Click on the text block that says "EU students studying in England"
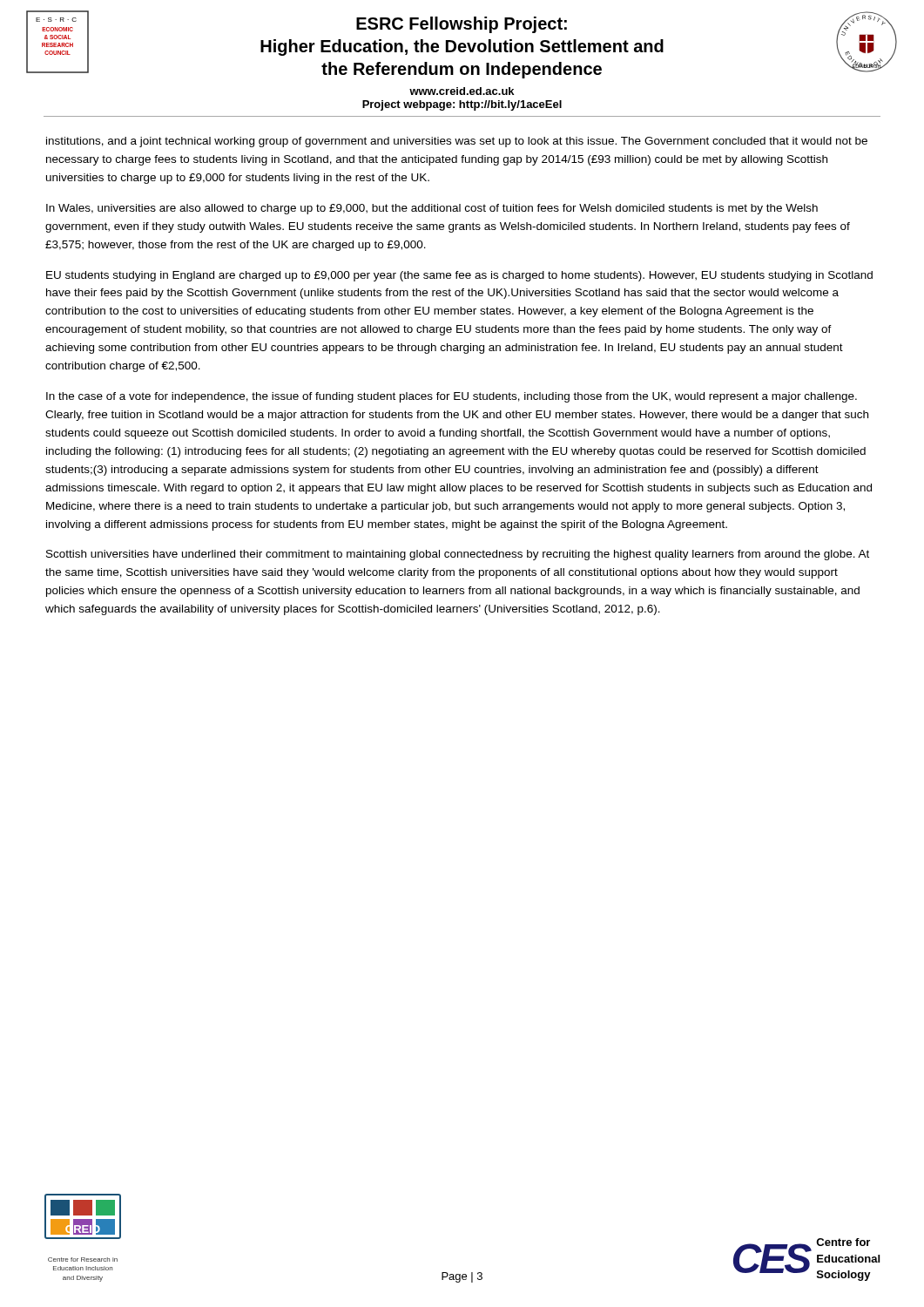 (x=462, y=321)
